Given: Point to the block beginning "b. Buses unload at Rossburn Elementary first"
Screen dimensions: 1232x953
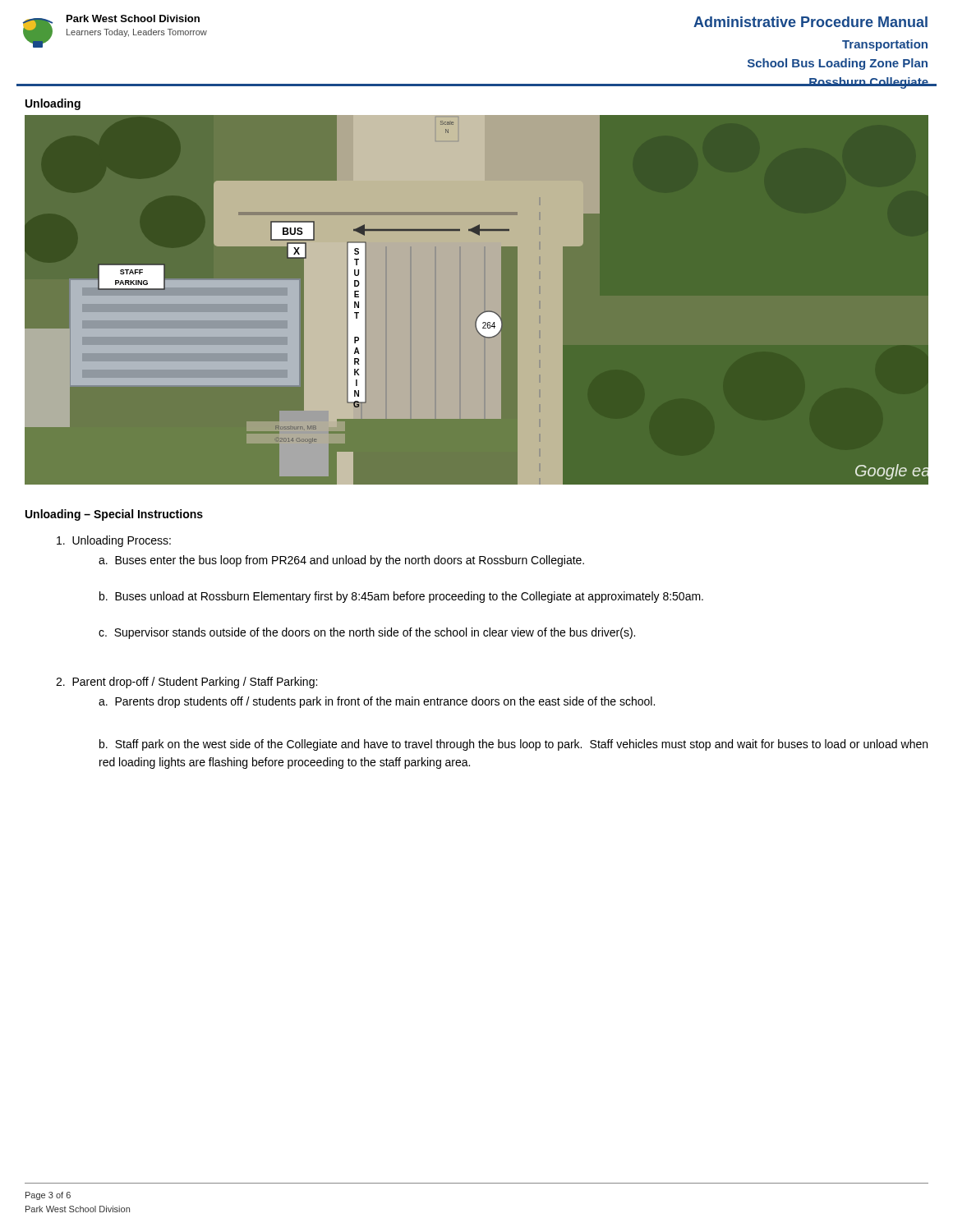Looking at the screenshot, I should tap(401, 596).
